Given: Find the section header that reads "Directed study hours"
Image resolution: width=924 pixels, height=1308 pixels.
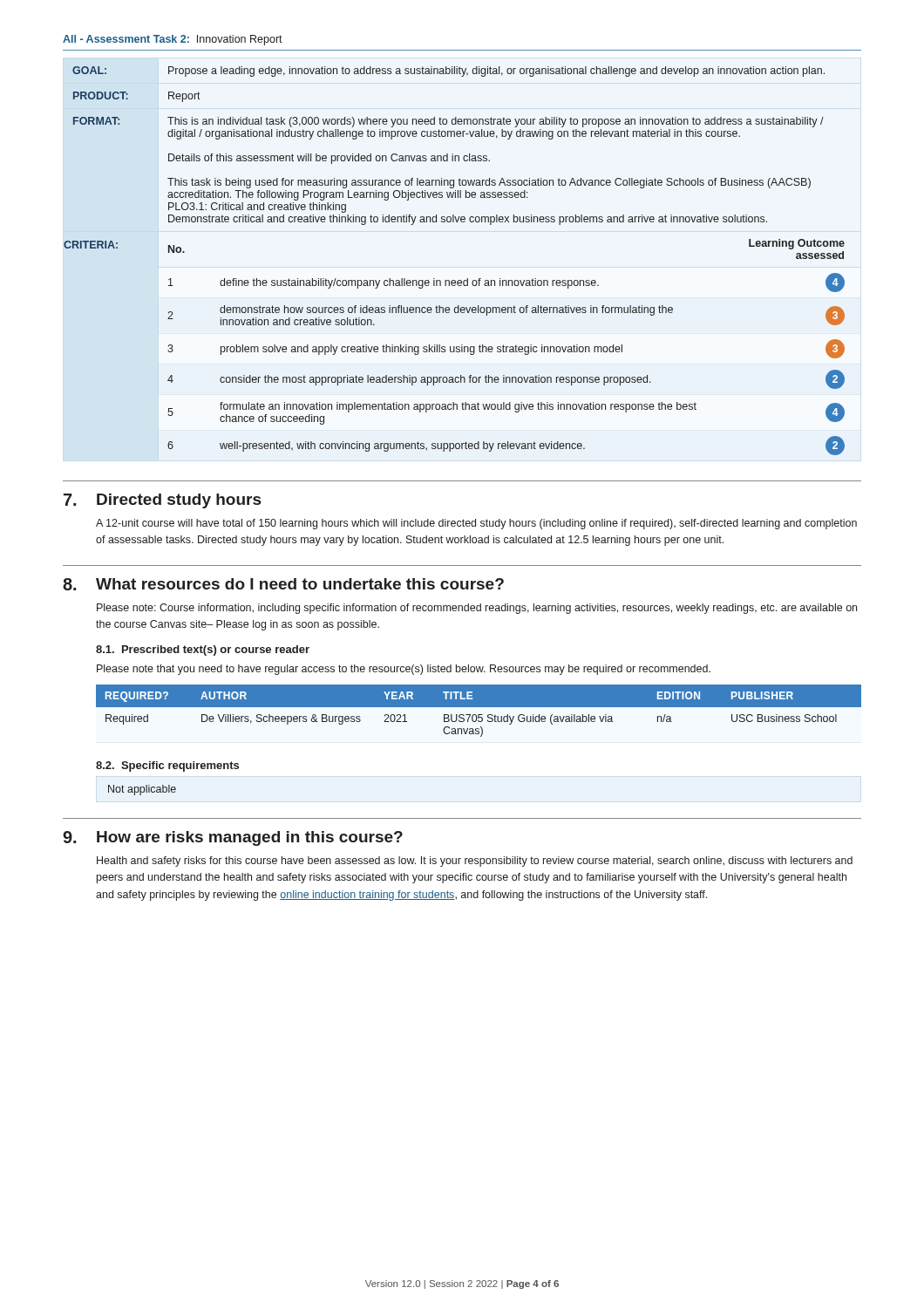Looking at the screenshot, I should 179,499.
